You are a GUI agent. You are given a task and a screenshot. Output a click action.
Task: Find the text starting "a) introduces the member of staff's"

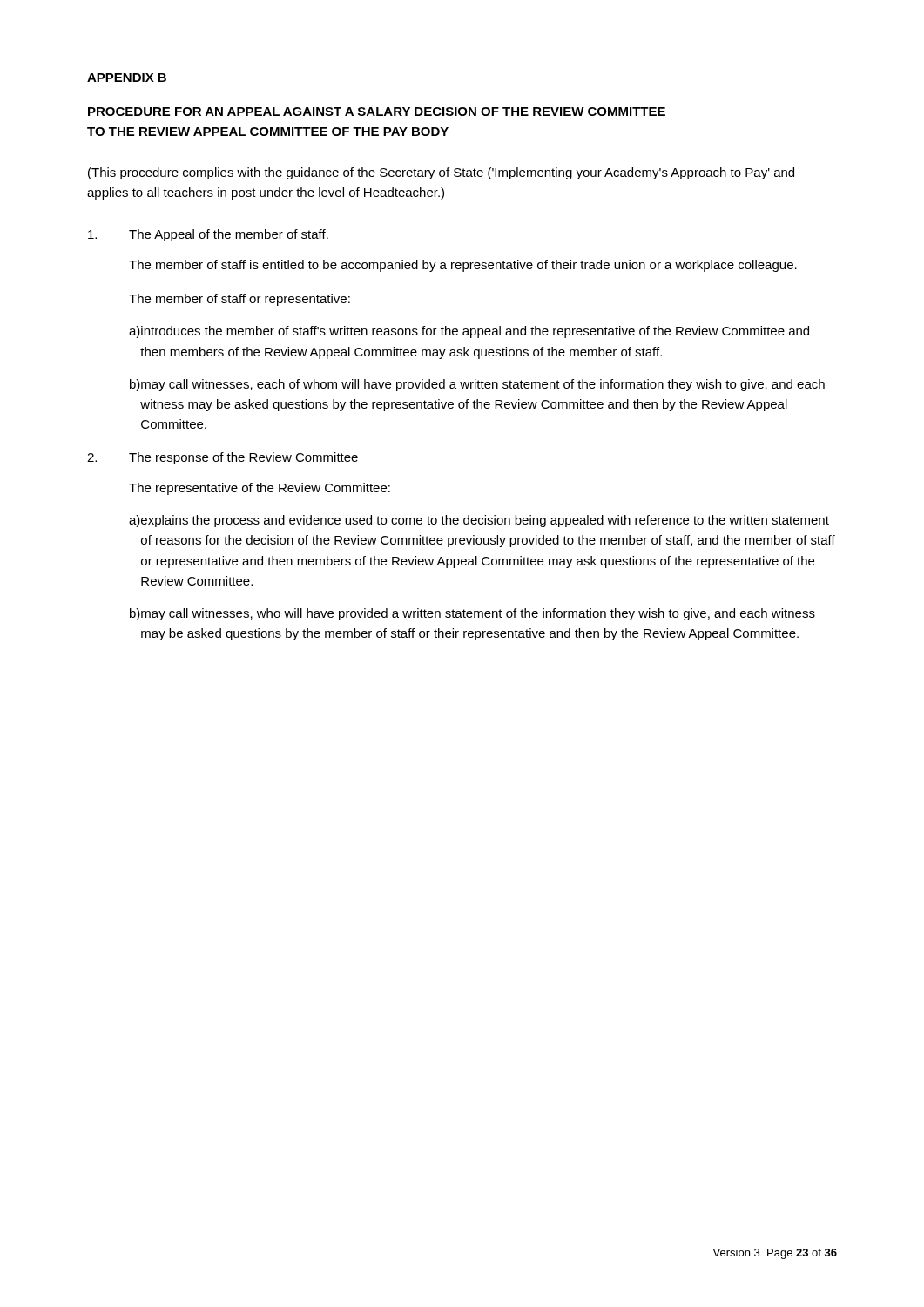[x=462, y=341]
